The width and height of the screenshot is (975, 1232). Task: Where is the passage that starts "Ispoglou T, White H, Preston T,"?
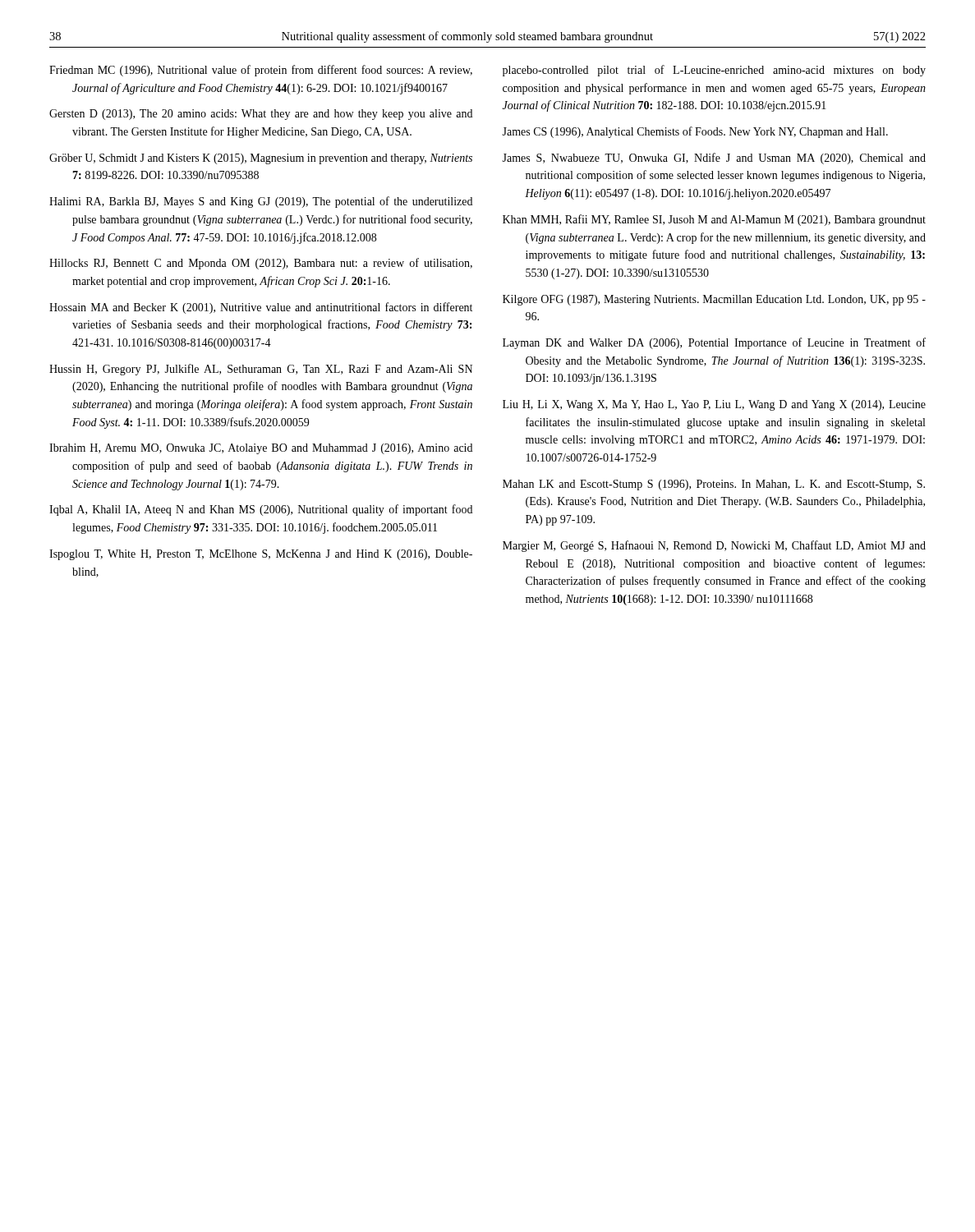[261, 563]
